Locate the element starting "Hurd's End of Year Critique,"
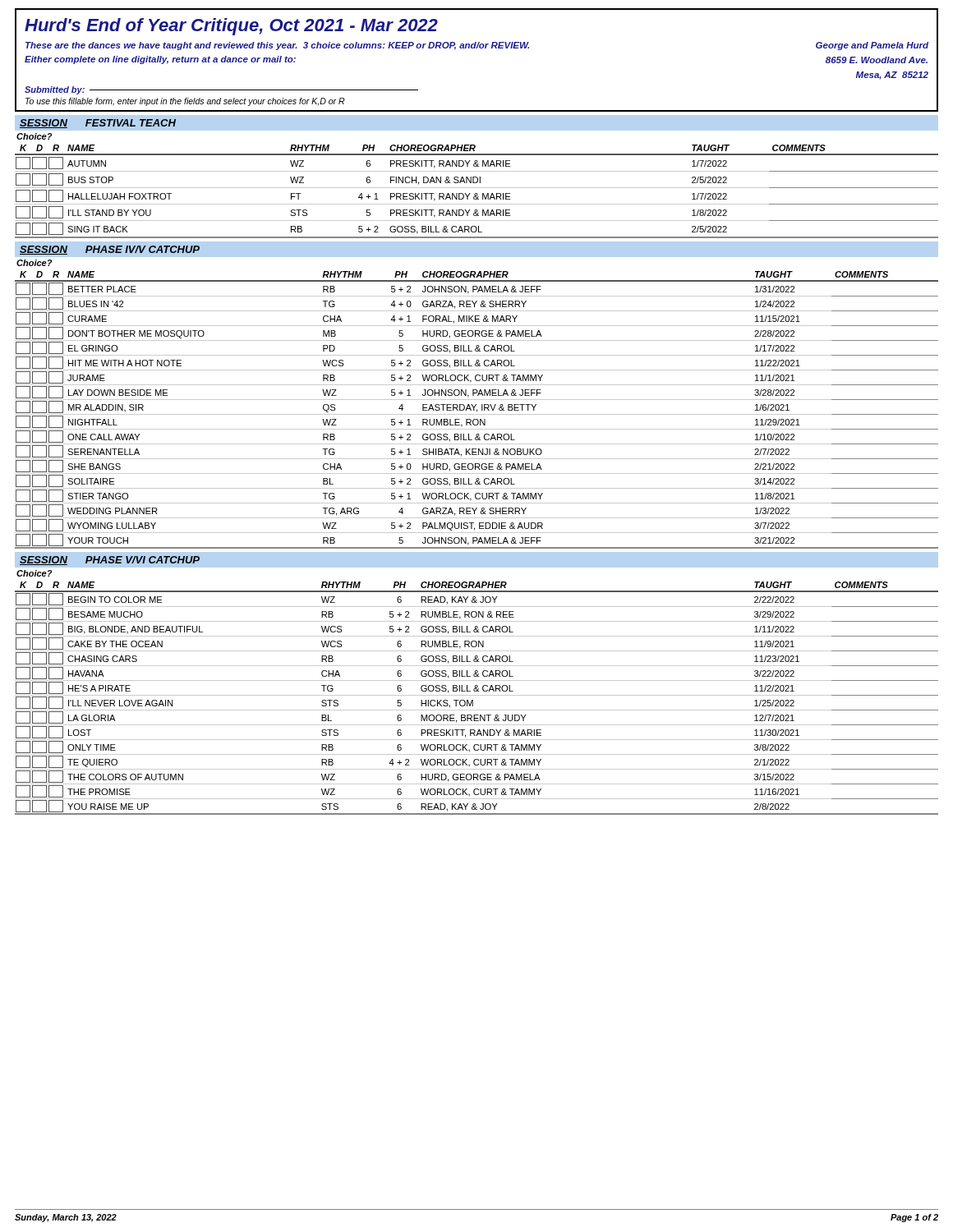The image size is (953, 1232). click(x=231, y=27)
